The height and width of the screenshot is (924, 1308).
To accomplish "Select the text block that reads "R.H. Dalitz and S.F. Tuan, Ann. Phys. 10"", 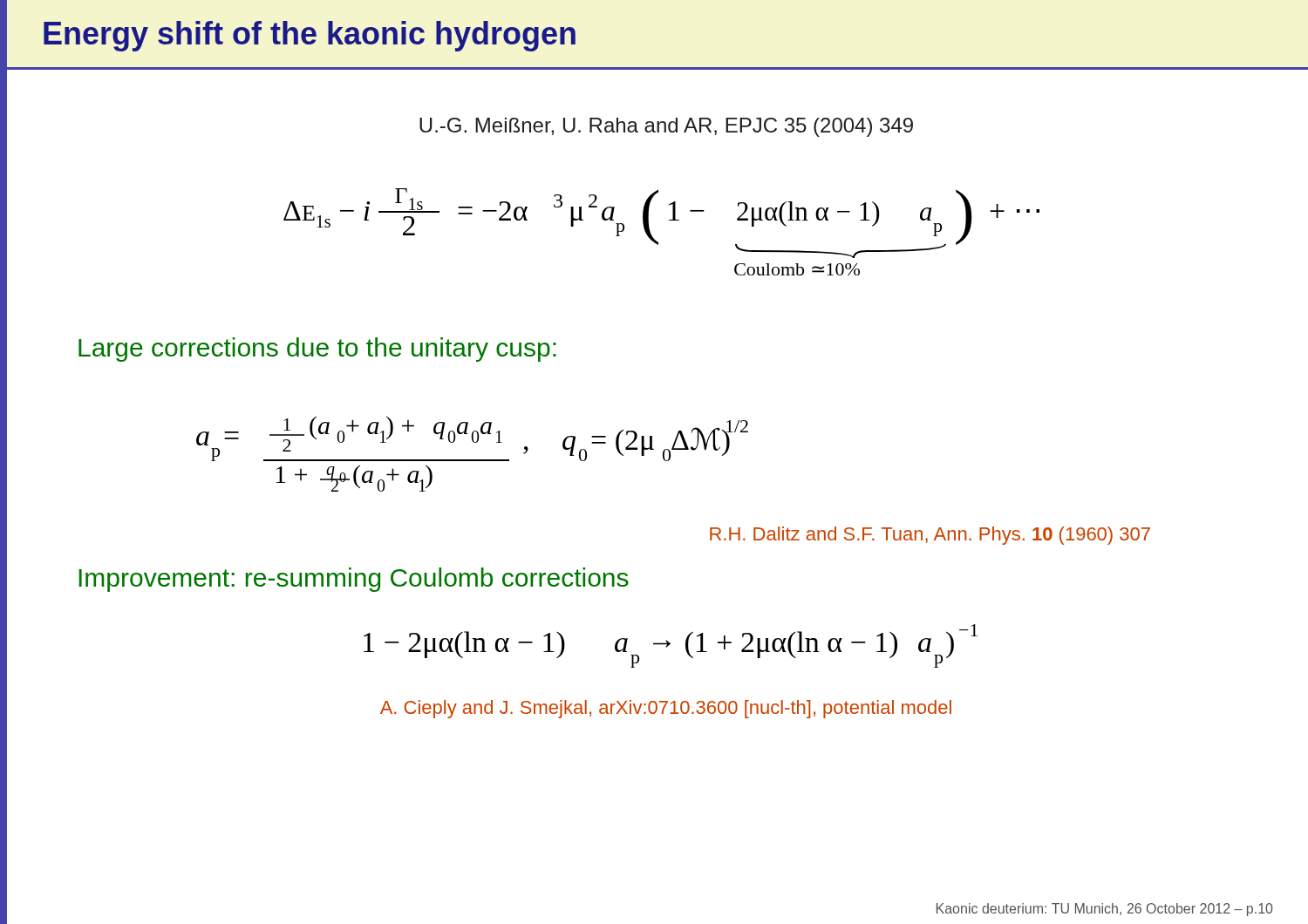I will tap(930, 534).
